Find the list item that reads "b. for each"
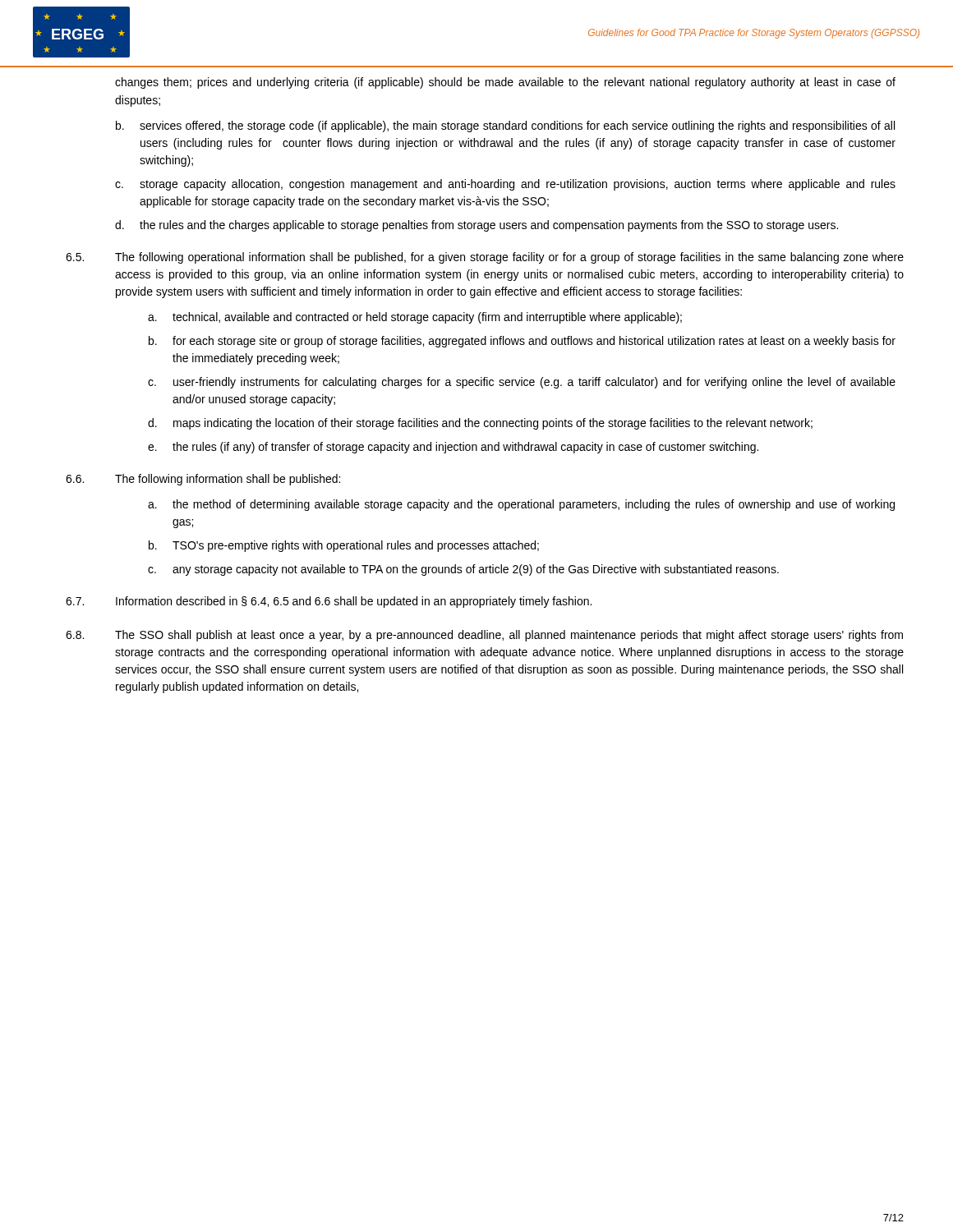The image size is (953, 1232). click(x=485, y=350)
